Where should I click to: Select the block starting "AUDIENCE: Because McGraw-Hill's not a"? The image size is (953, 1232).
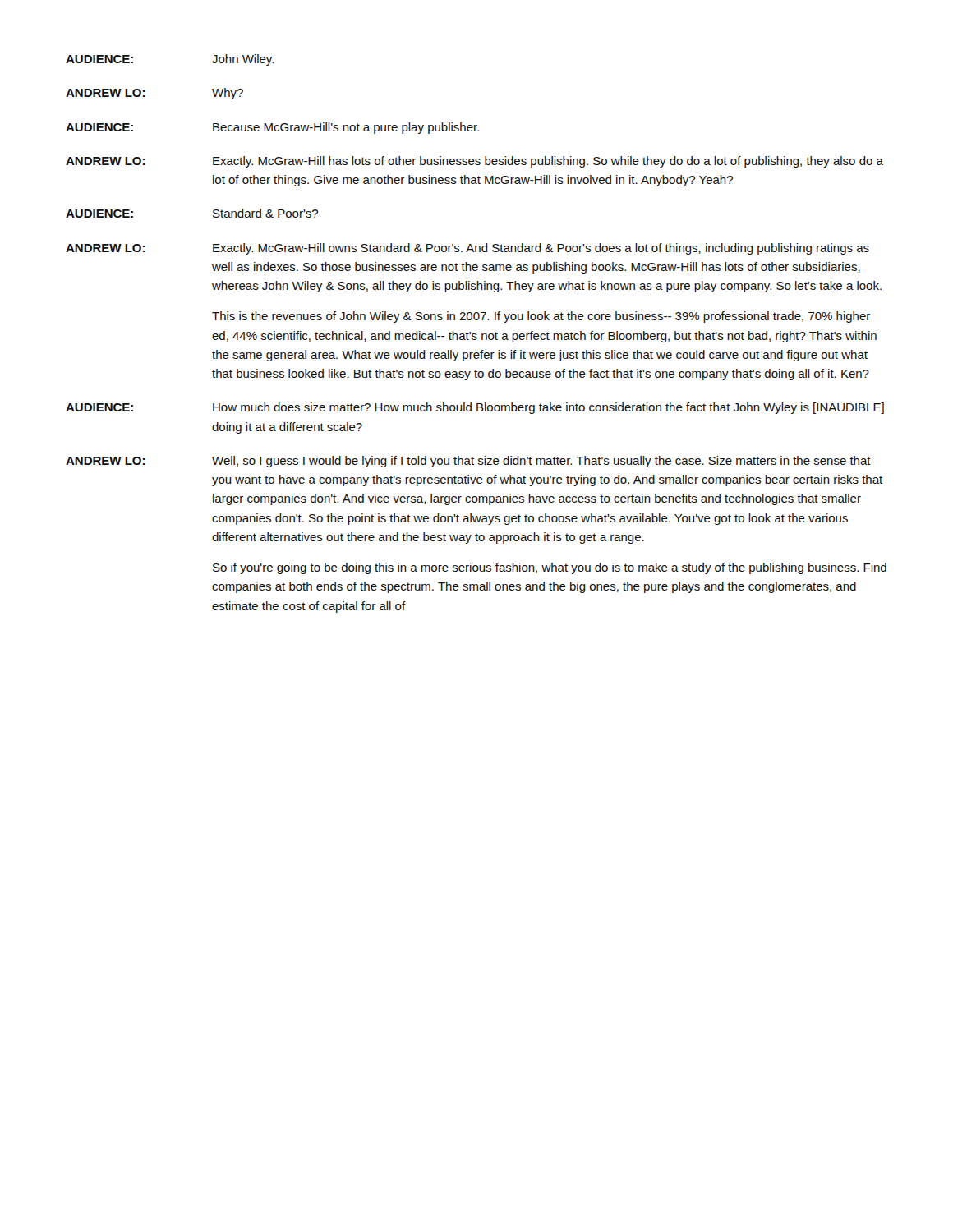pos(476,127)
